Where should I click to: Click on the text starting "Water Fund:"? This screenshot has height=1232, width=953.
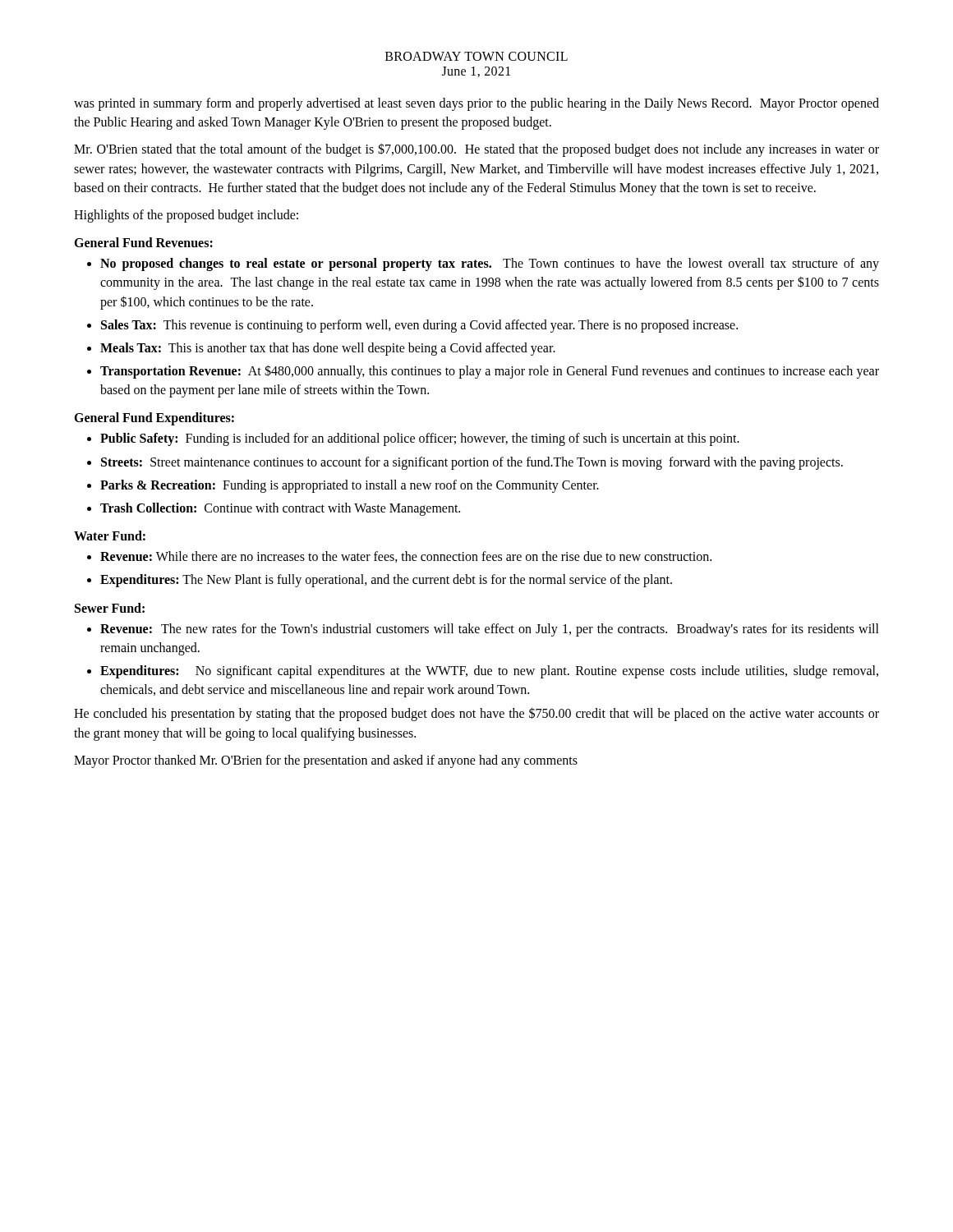(x=110, y=536)
